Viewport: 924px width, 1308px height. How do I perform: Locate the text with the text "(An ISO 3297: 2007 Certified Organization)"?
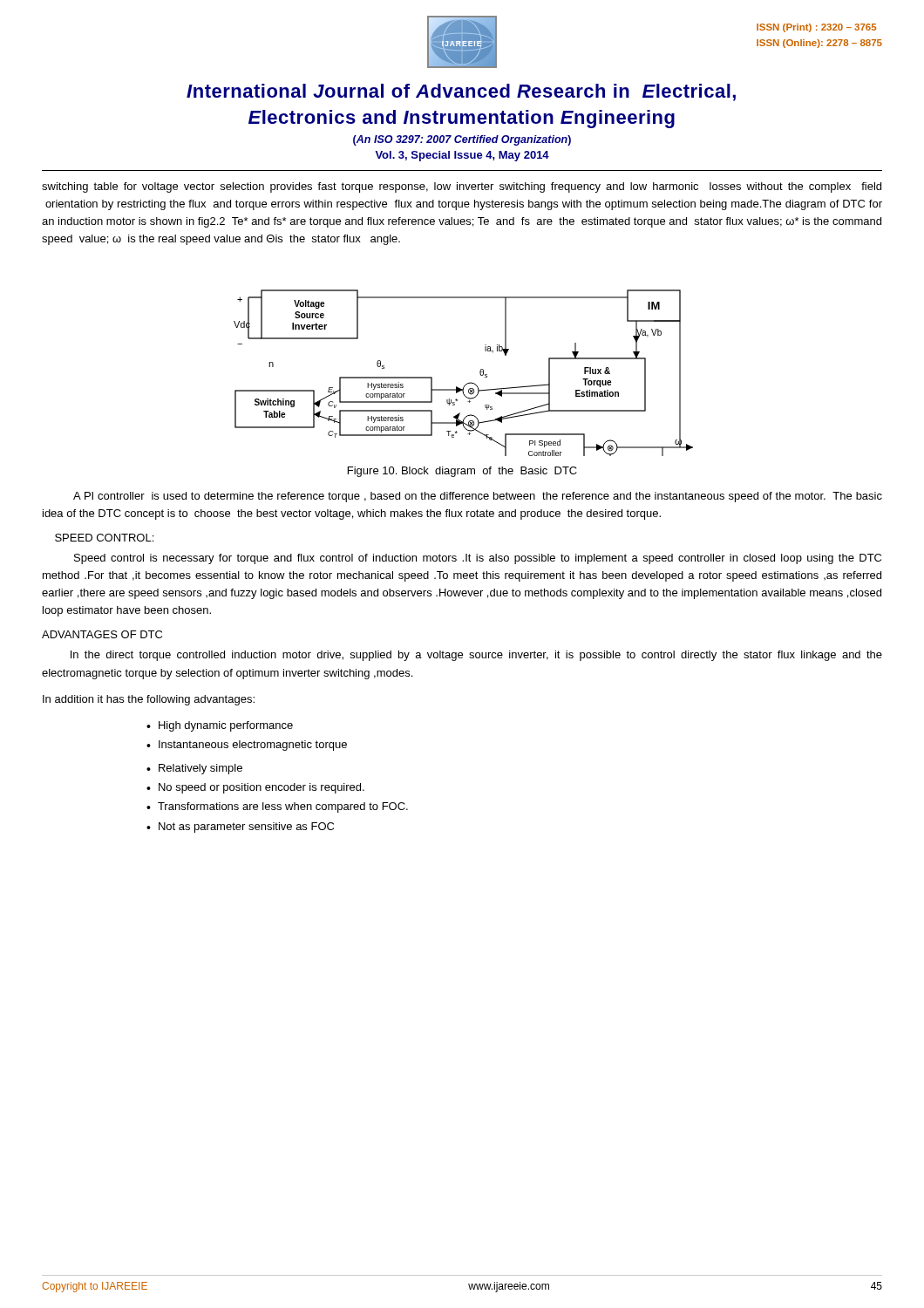coord(462,140)
